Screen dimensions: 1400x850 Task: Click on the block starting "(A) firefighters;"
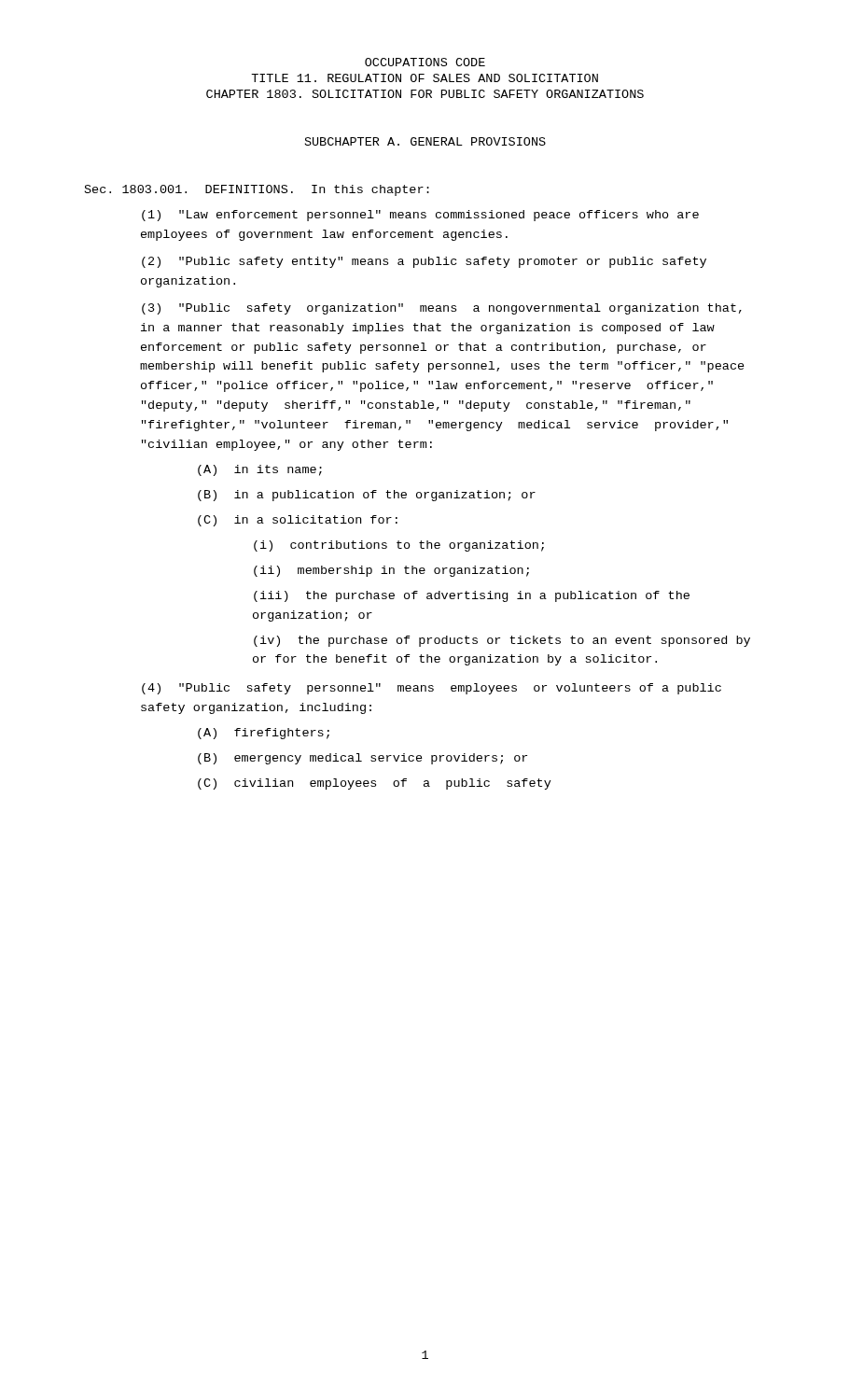point(264,733)
